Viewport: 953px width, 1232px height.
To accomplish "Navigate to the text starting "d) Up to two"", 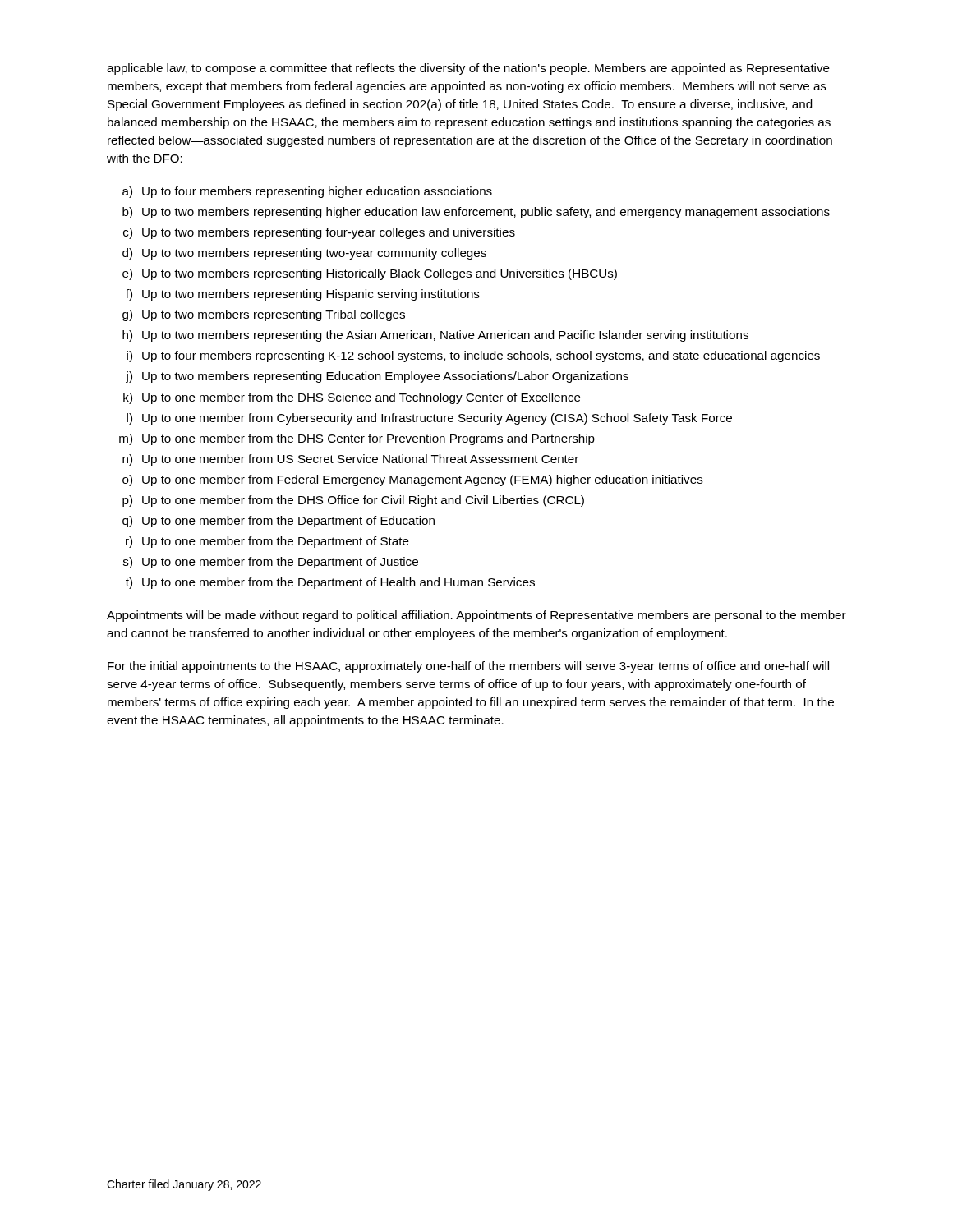I will point(476,253).
